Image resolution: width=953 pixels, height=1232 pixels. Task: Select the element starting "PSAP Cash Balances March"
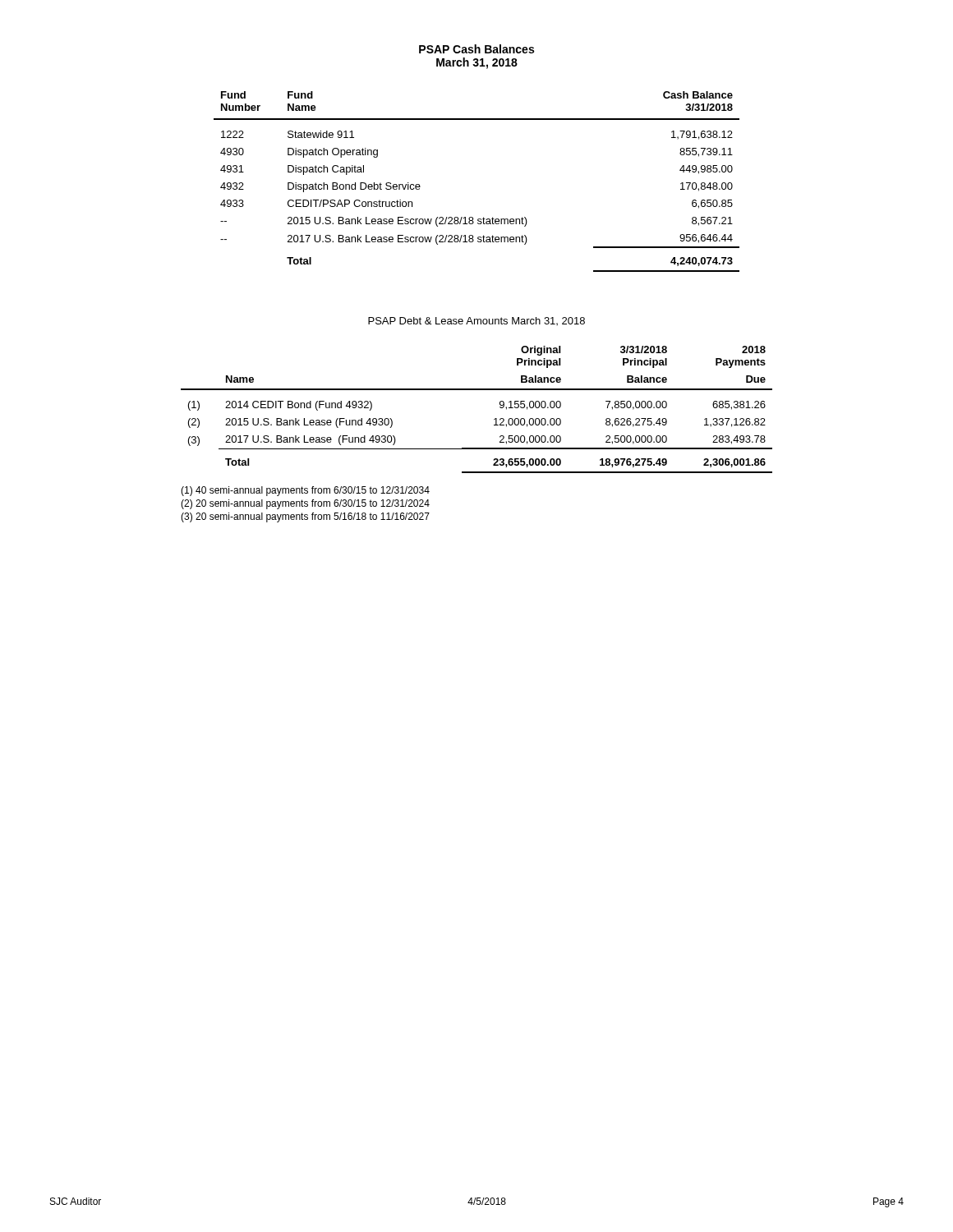click(x=476, y=56)
